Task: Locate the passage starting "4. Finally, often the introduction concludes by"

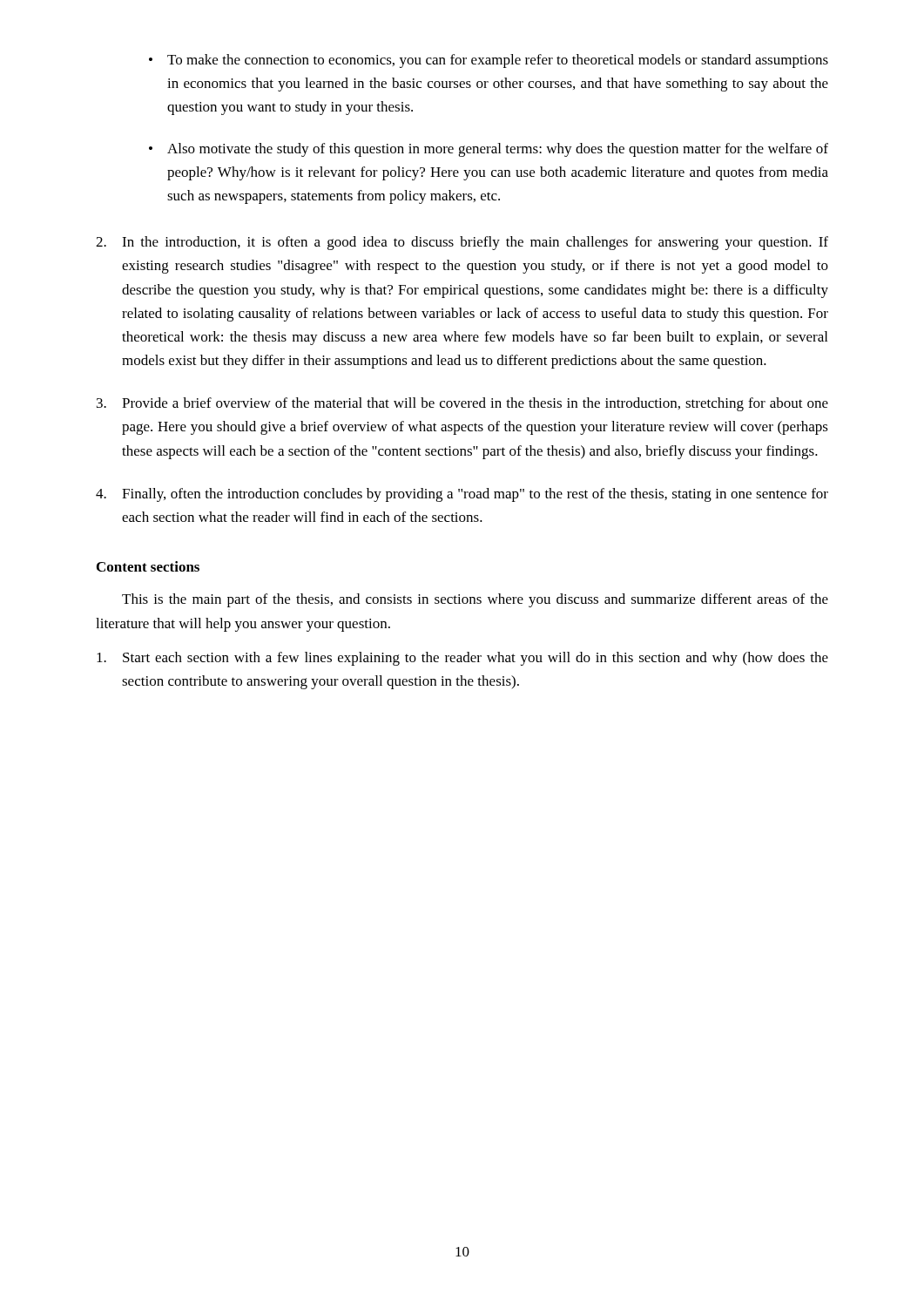Action: pos(462,505)
